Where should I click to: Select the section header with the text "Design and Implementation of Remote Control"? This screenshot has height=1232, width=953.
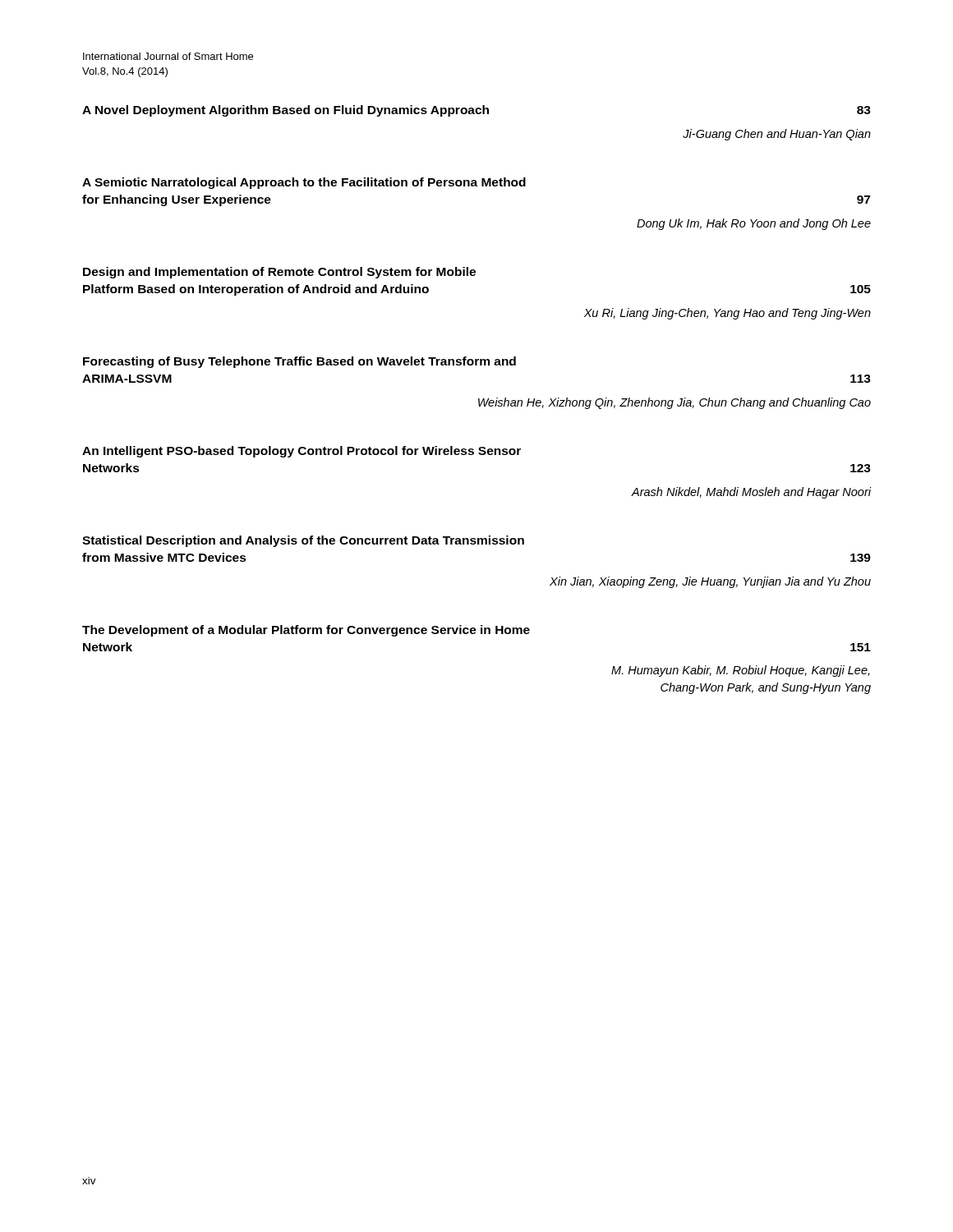[279, 273]
